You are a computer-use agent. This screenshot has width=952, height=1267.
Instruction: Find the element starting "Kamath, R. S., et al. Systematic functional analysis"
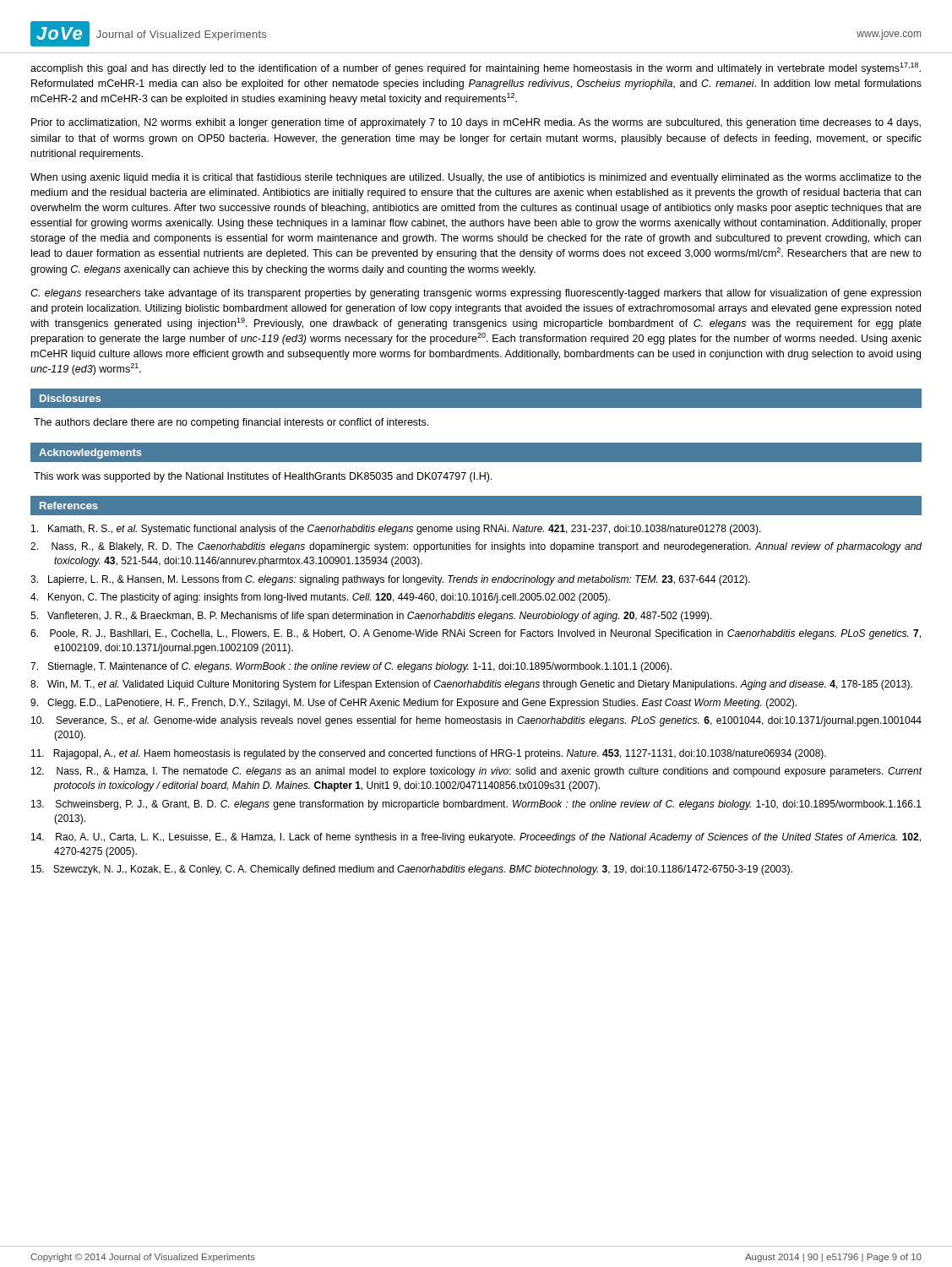pos(476,529)
